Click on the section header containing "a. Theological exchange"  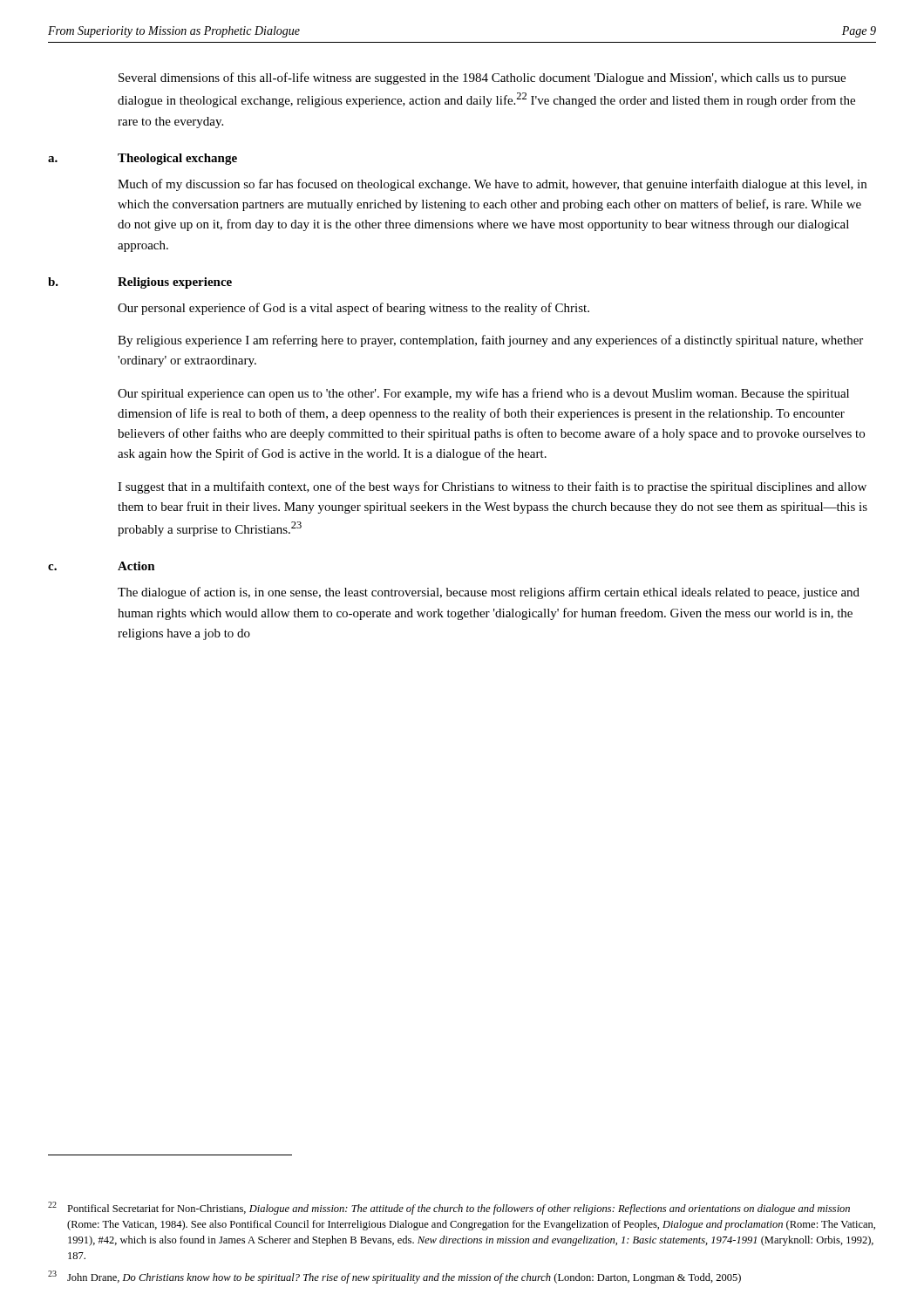(x=143, y=158)
